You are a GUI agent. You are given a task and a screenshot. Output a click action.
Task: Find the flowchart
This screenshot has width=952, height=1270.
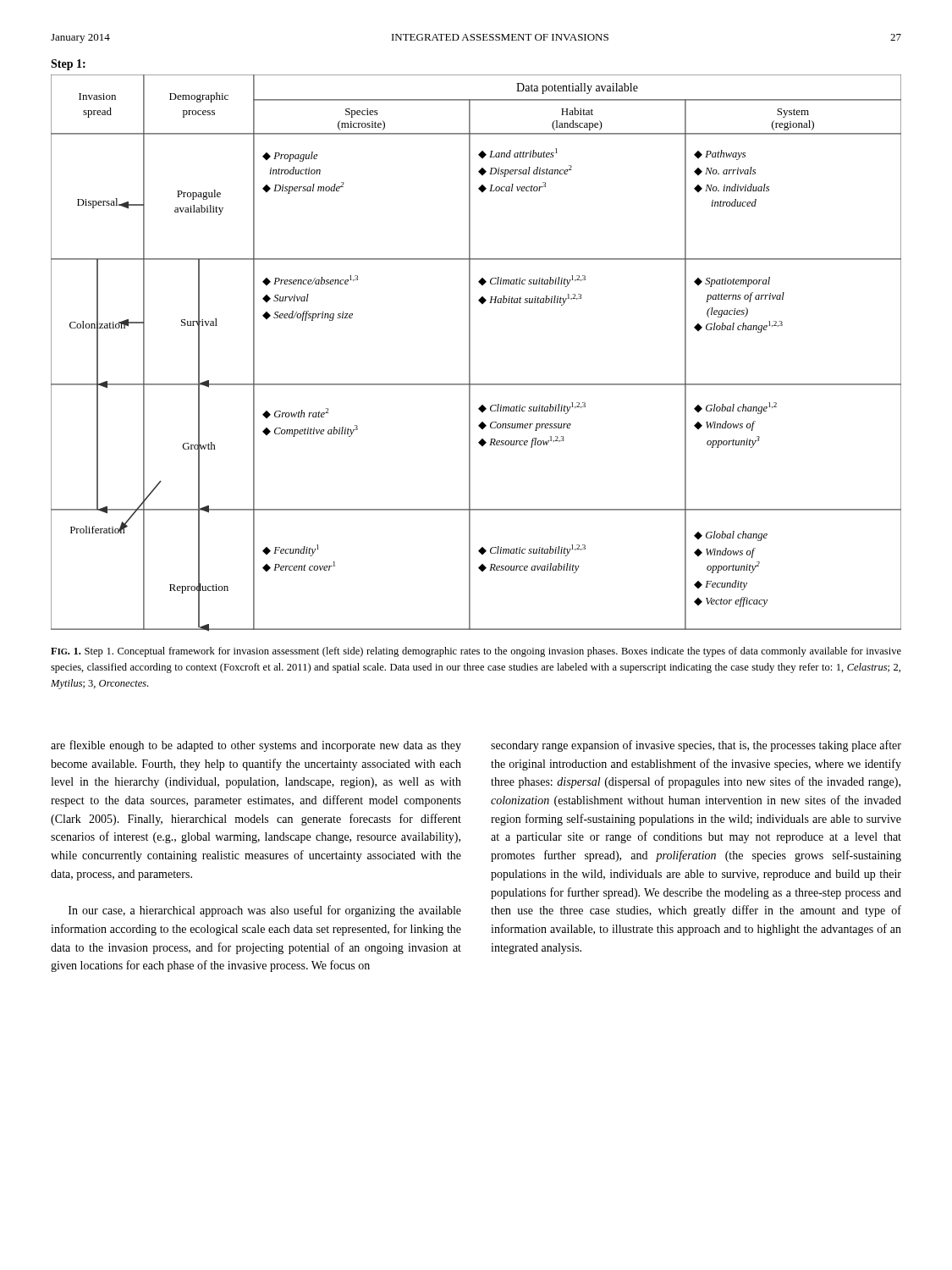476,354
